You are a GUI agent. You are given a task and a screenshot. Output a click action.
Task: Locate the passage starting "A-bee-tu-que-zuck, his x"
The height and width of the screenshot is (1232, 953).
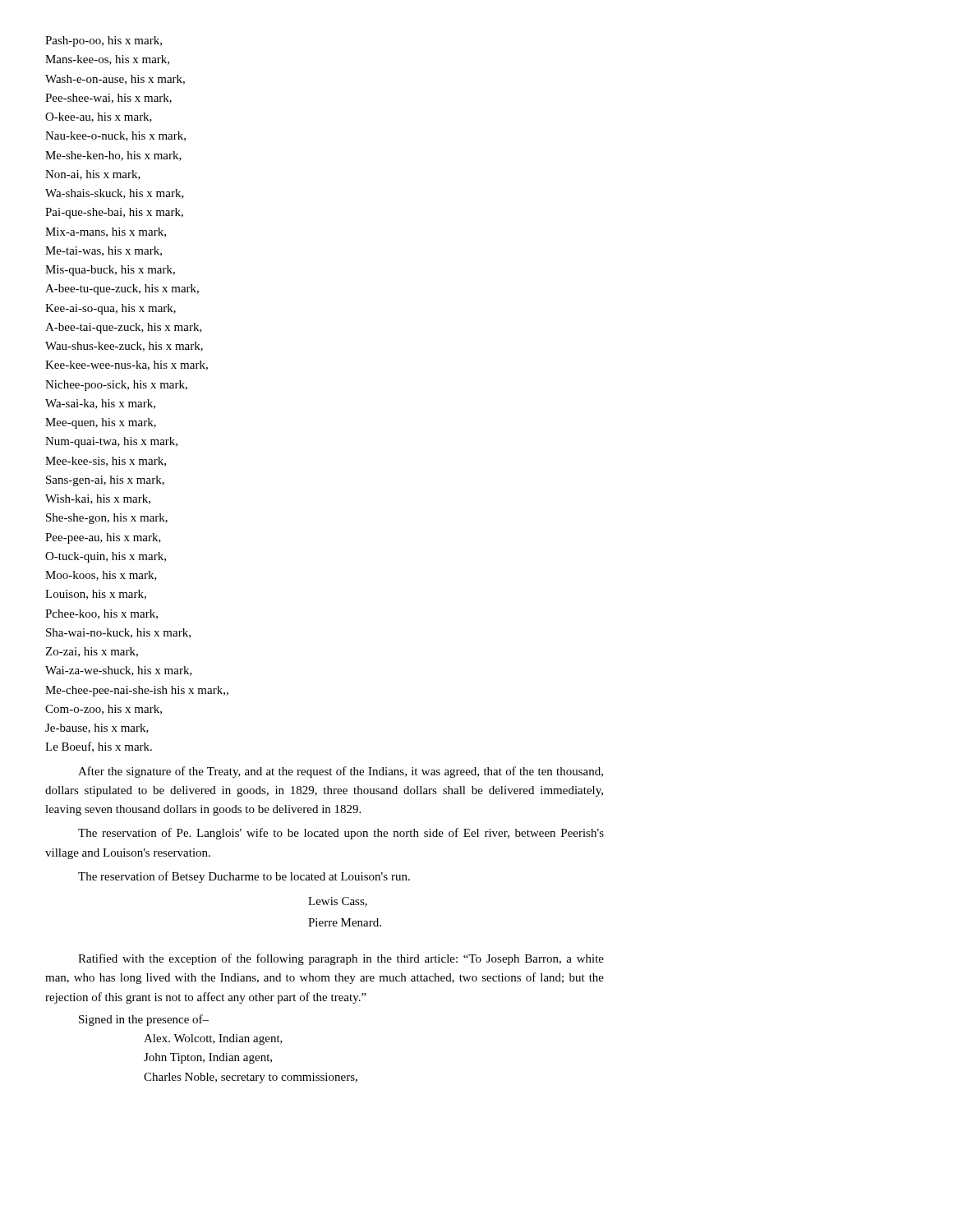coord(122,288)
